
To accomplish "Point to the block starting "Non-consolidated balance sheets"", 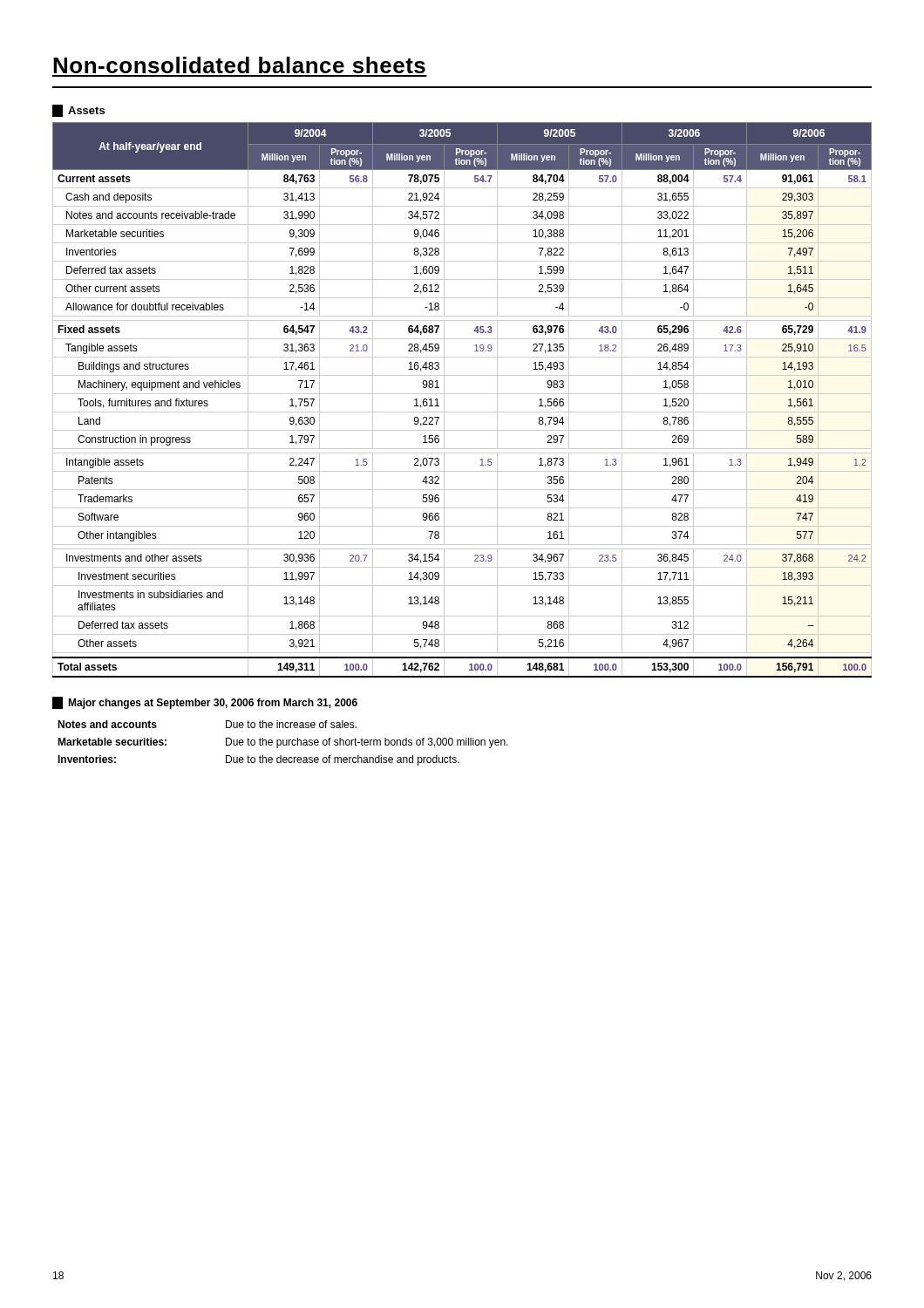I will click(x=239, y=65).
